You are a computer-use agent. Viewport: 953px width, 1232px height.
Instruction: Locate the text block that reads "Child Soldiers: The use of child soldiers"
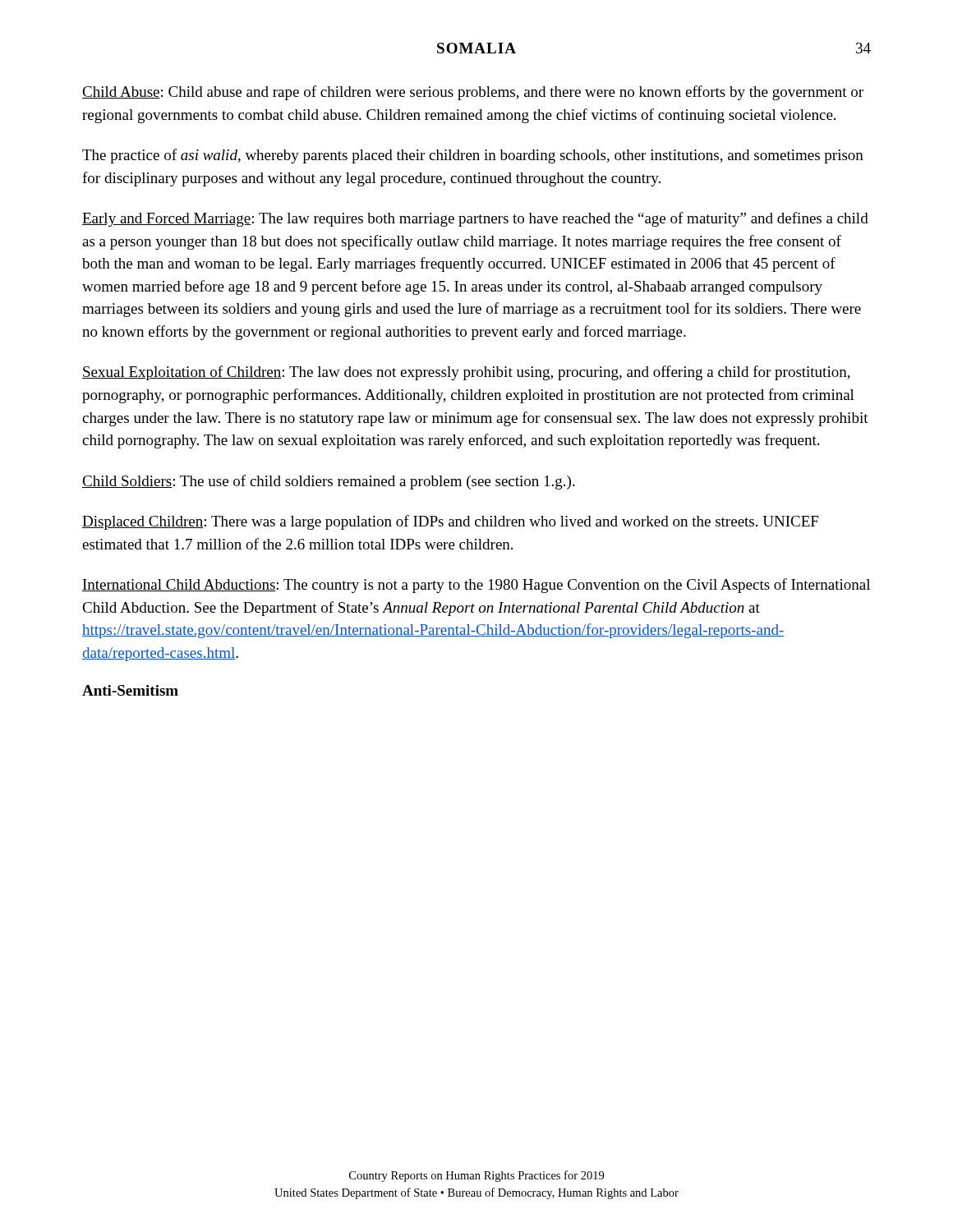point(476,481)
